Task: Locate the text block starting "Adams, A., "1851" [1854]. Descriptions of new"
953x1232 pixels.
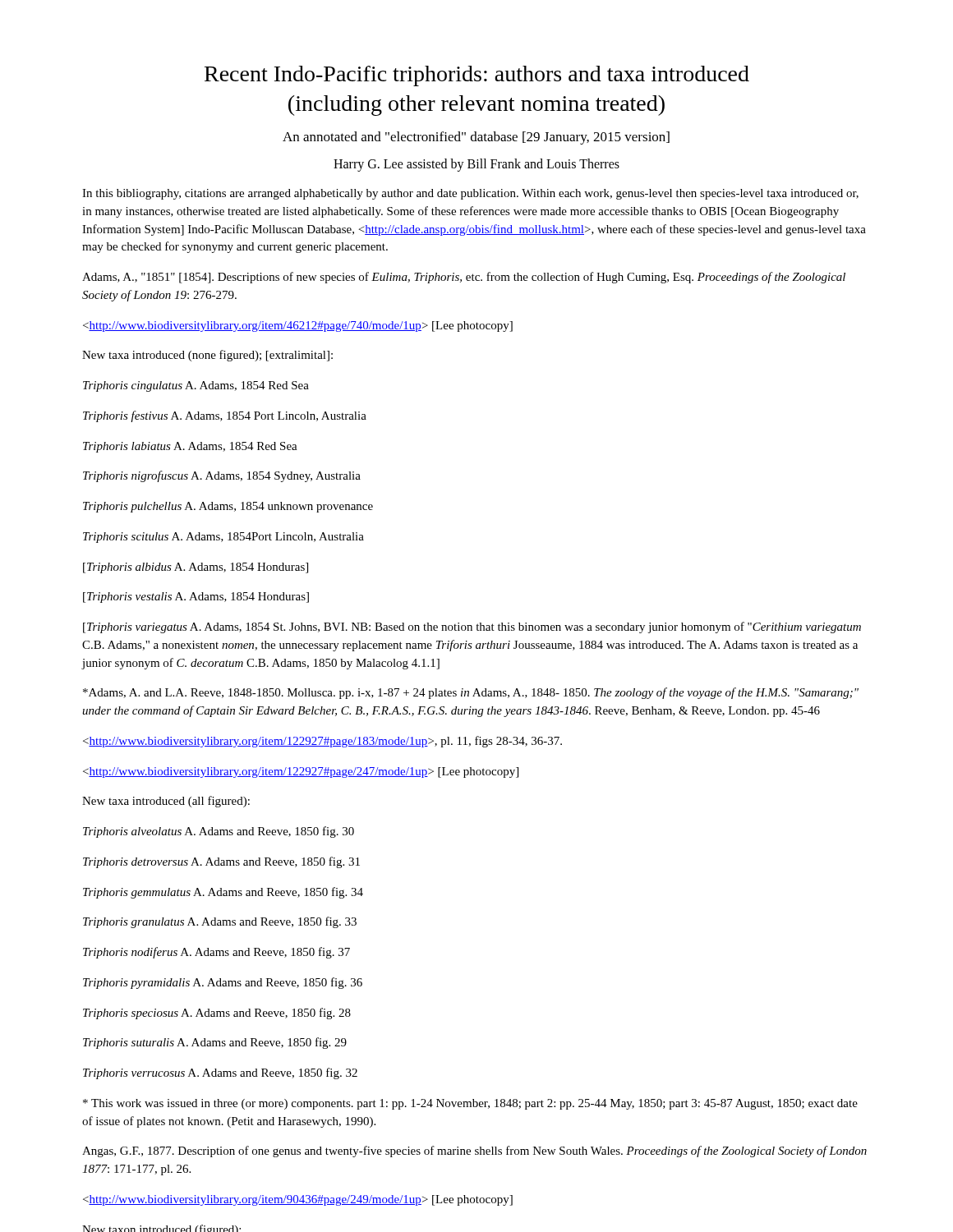Action: coord(464,278)
